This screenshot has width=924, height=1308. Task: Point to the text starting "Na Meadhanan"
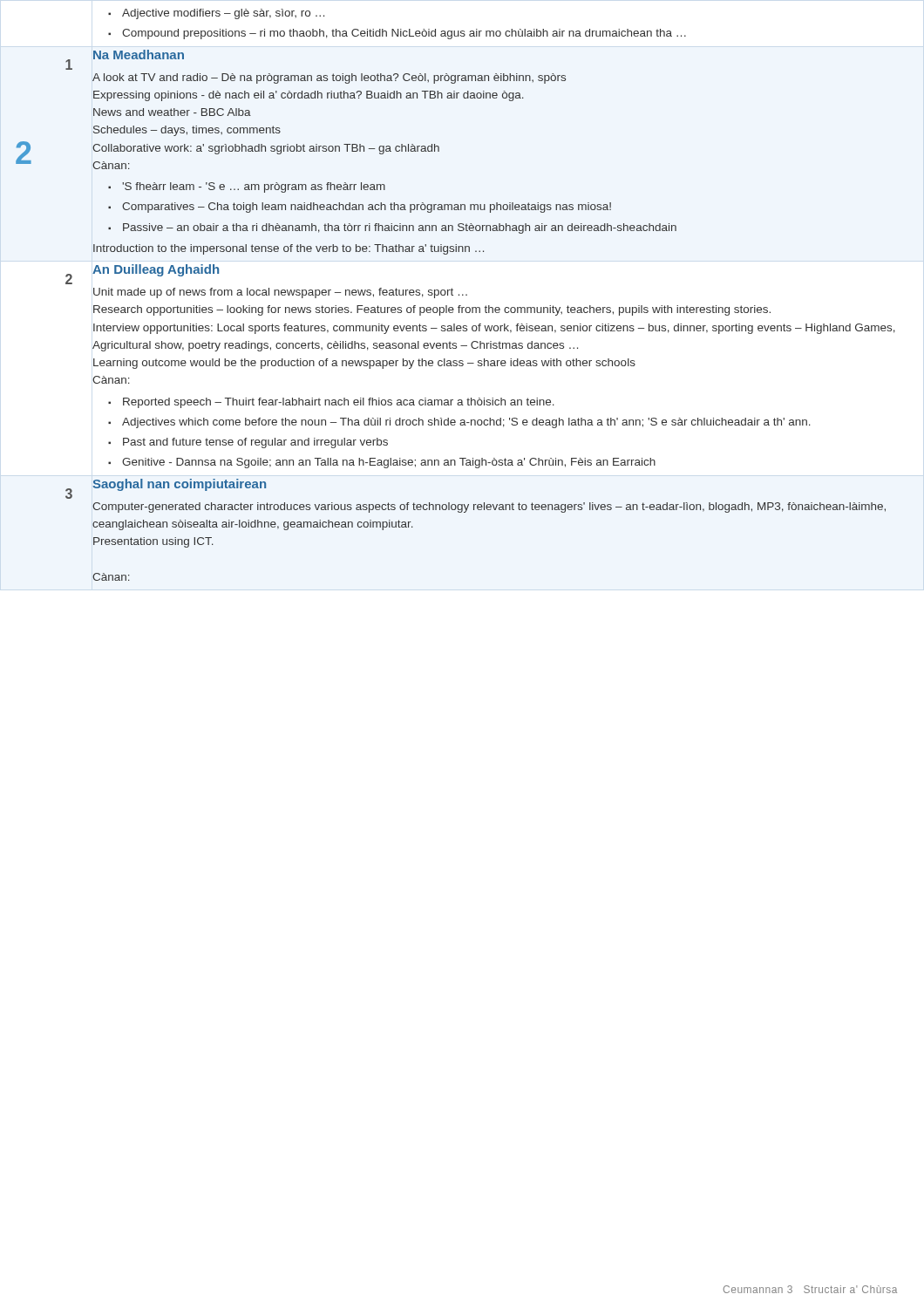click(x=139, y=54)
